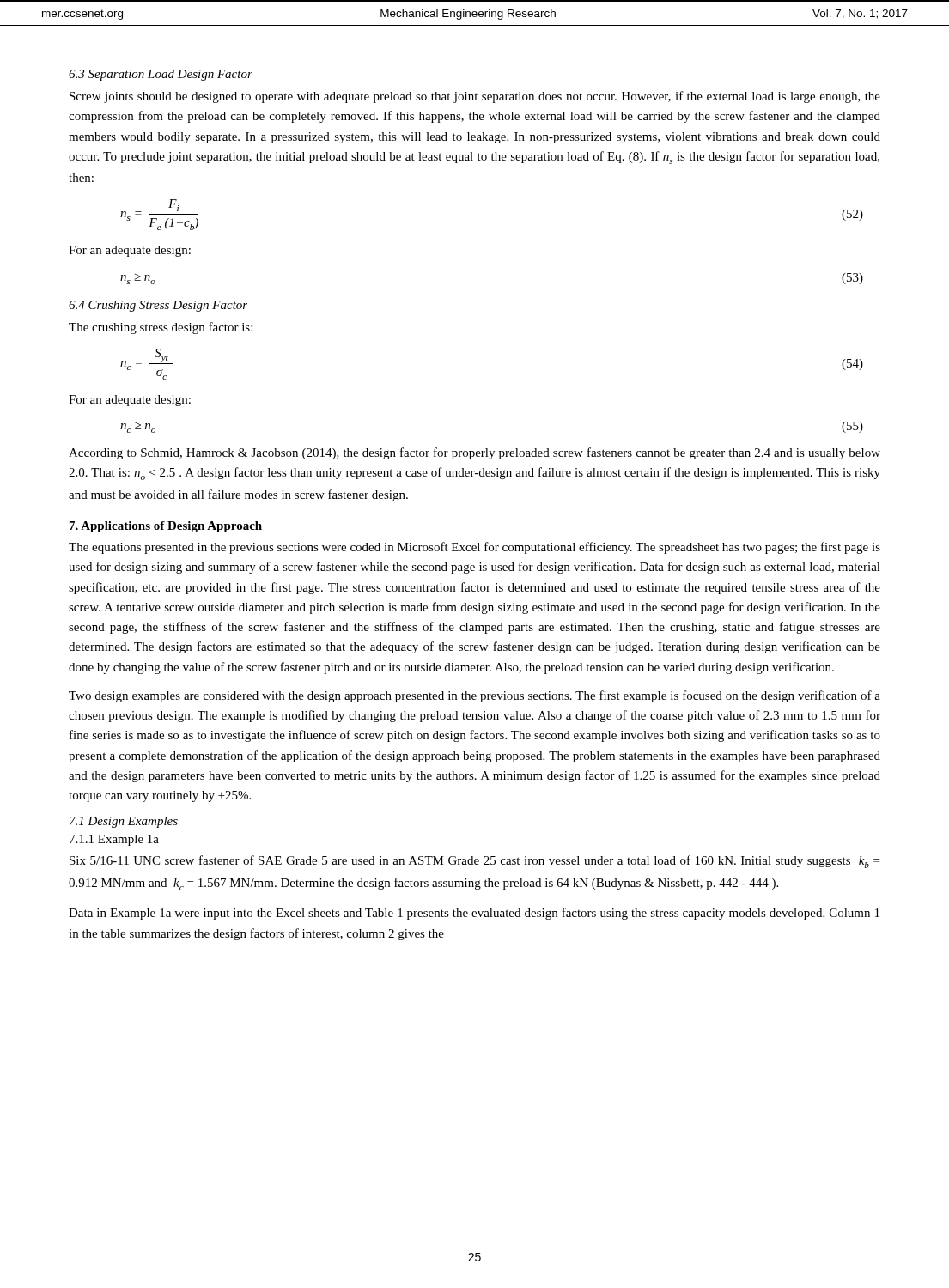This screenshot has height=1288, width=949.
Task: Click on the block starting "According to Schmid,"
Action: [474, 474]
